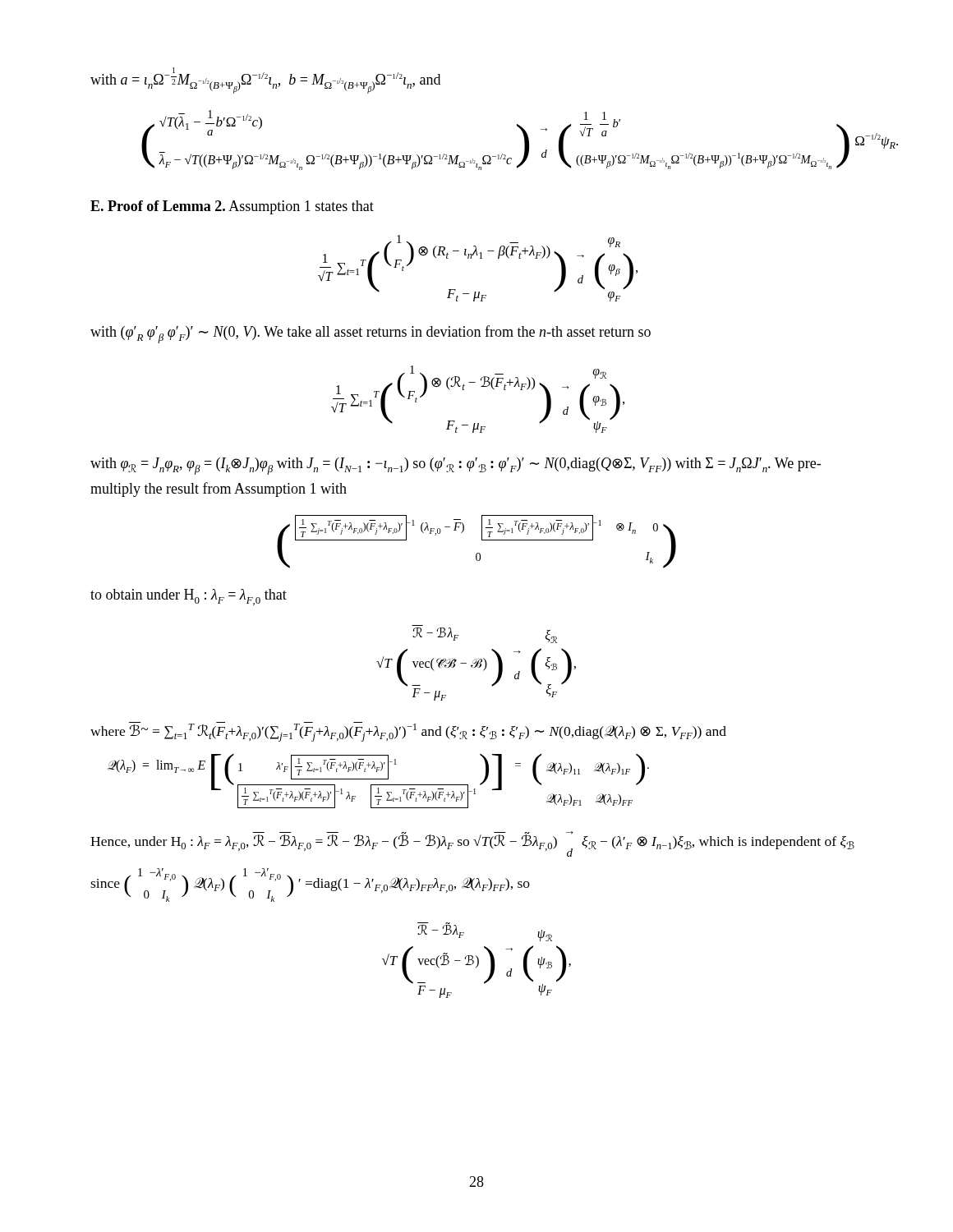
Task: Point to the block beginning "where ℬ~ ="
Action: 408,730
